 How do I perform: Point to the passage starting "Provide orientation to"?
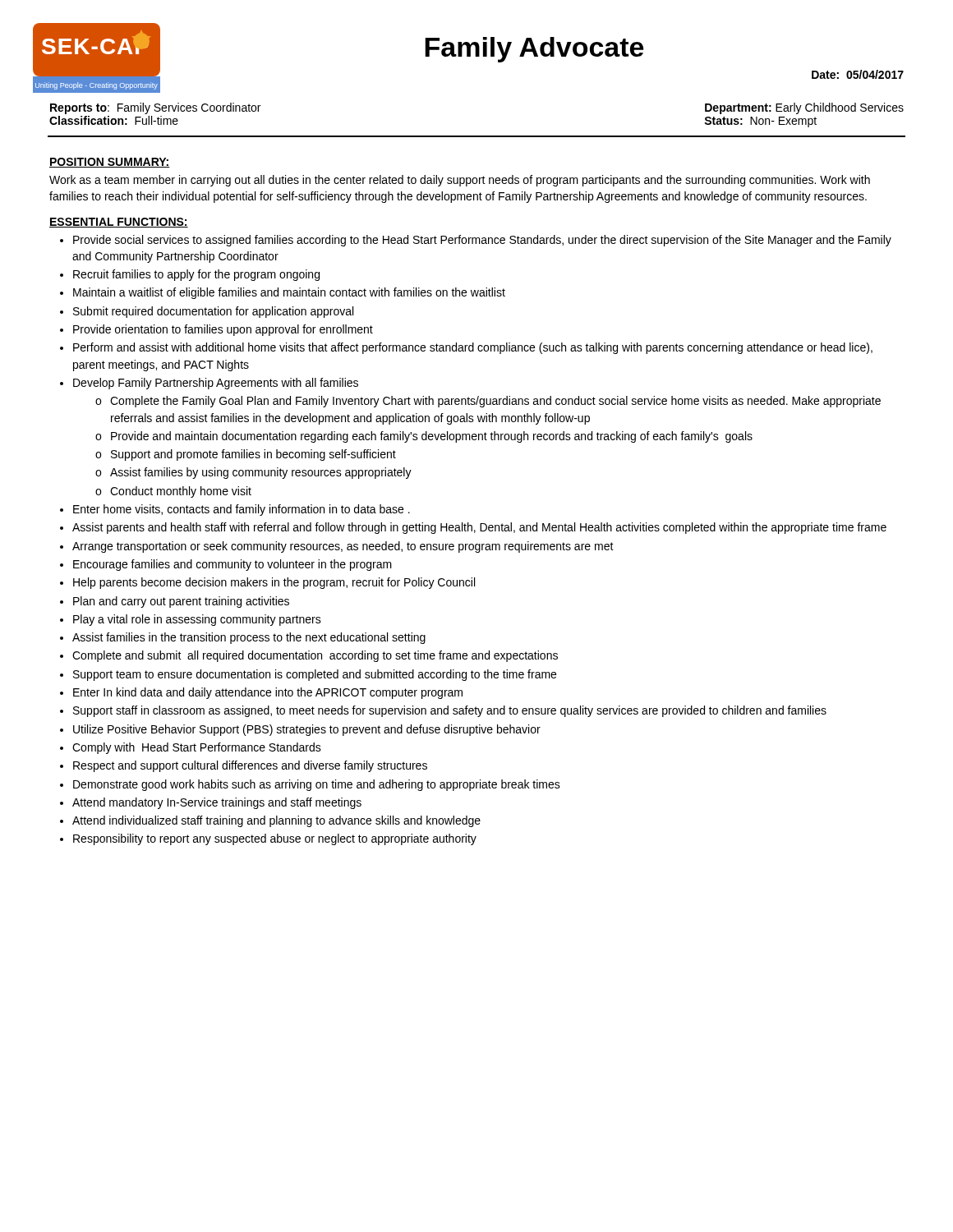point(223,330)
